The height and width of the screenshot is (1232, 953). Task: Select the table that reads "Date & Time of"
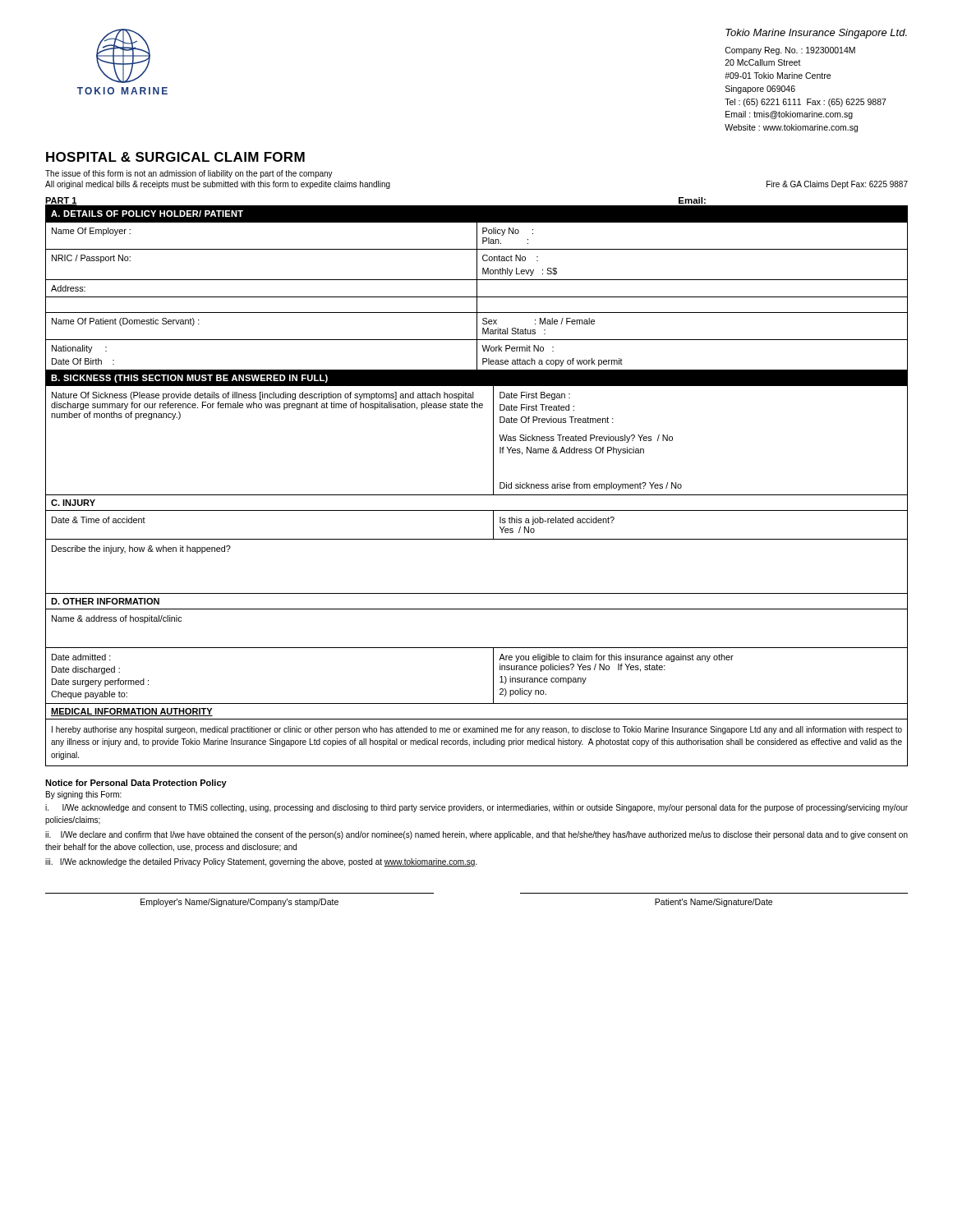coord(476,552)
